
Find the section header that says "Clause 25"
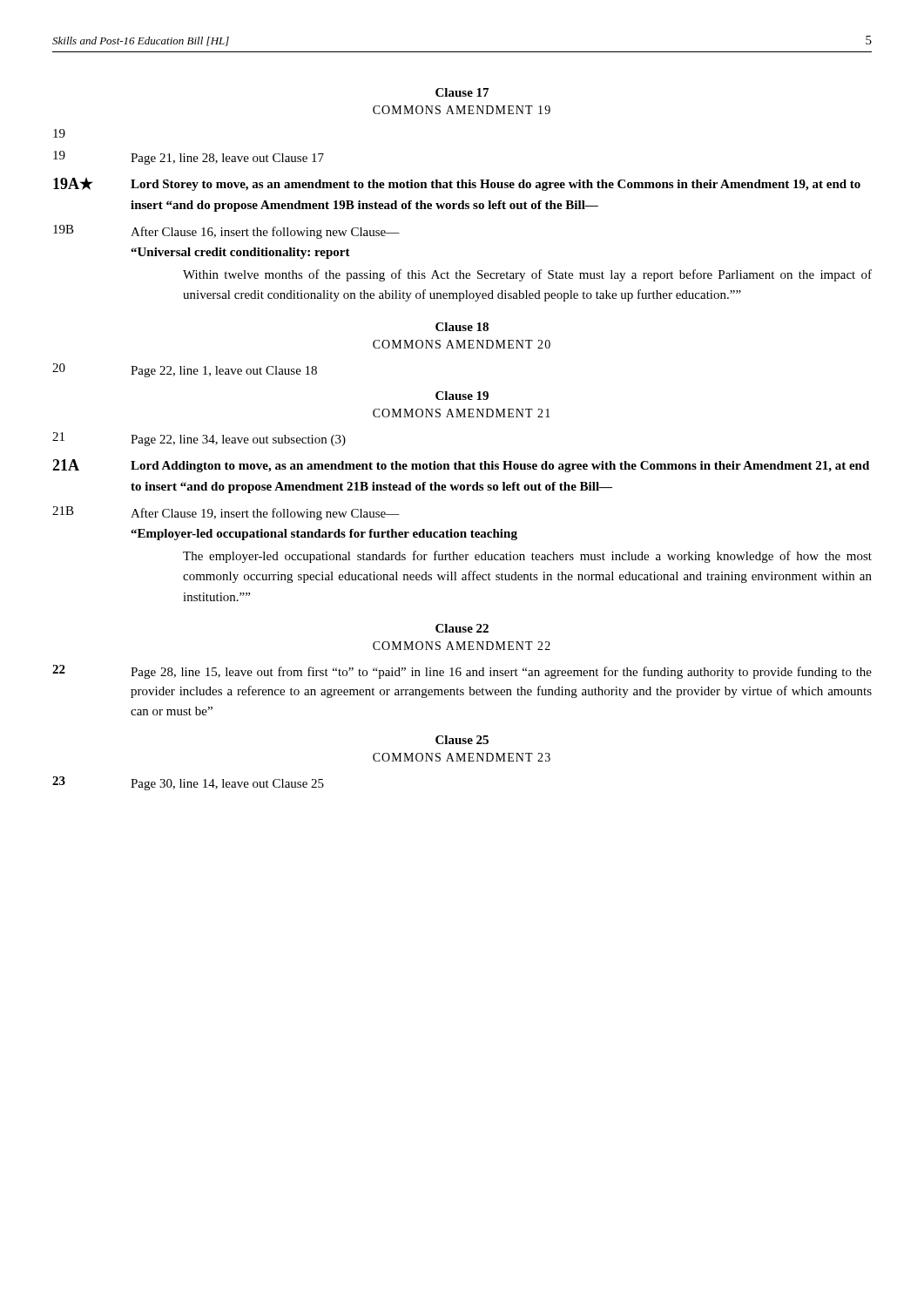[x=462, y=740]
